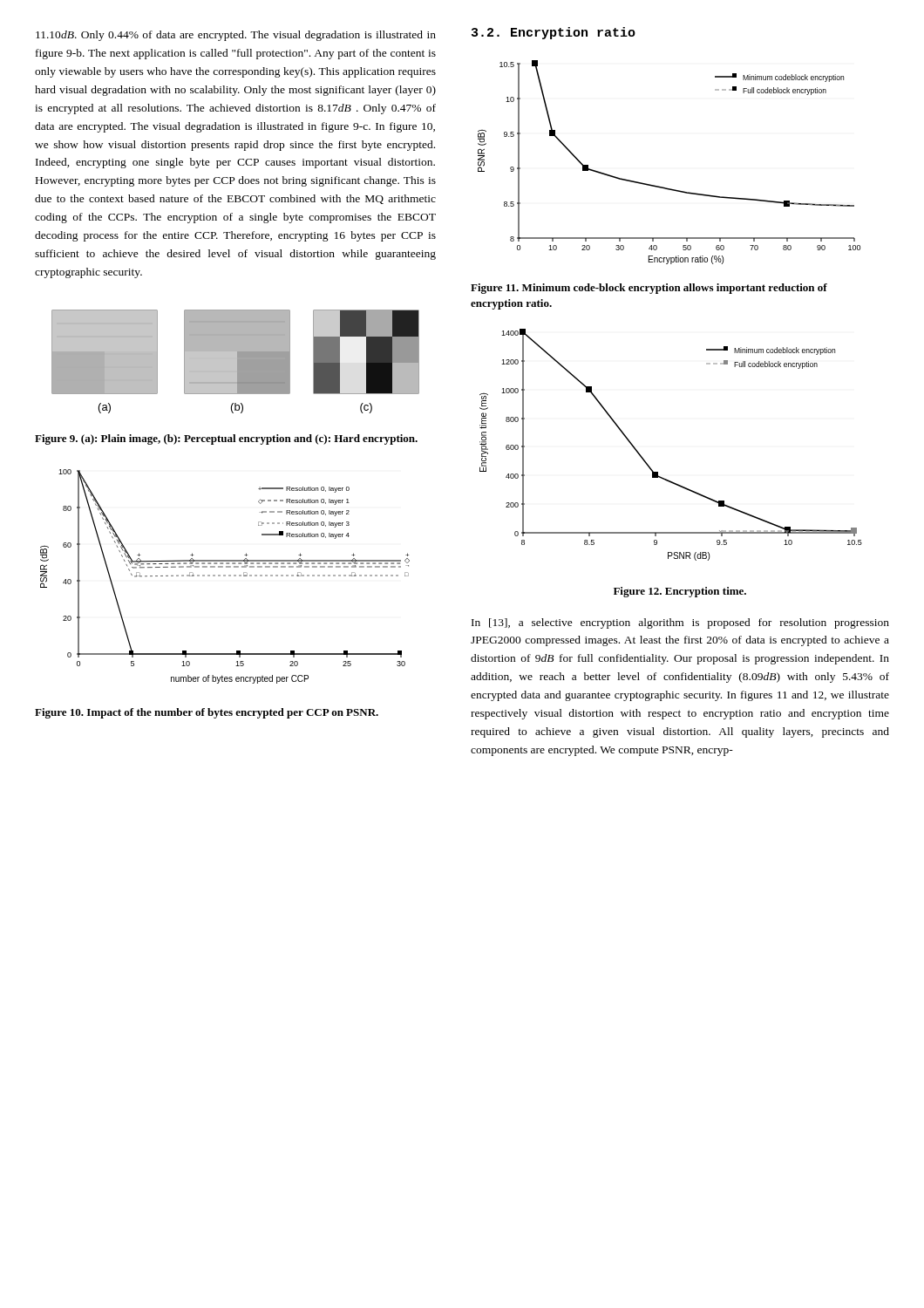Find the text block that says "10dB. Only 0.44%"
The width and height of the screenshot is (924, 1308).
point(235,153)
